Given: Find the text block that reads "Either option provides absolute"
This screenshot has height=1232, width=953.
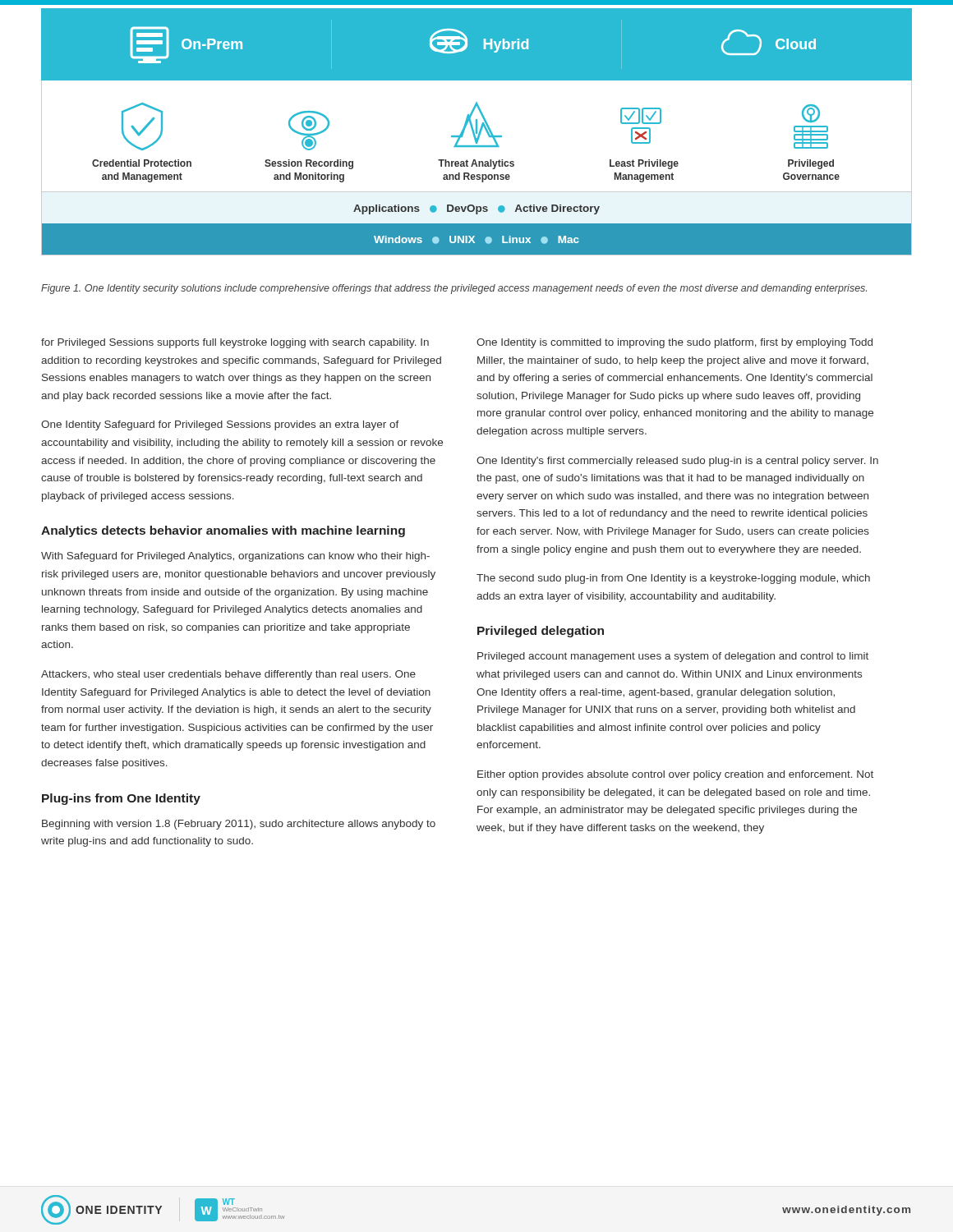Looking at the screenshot, I should pos(675,801).
